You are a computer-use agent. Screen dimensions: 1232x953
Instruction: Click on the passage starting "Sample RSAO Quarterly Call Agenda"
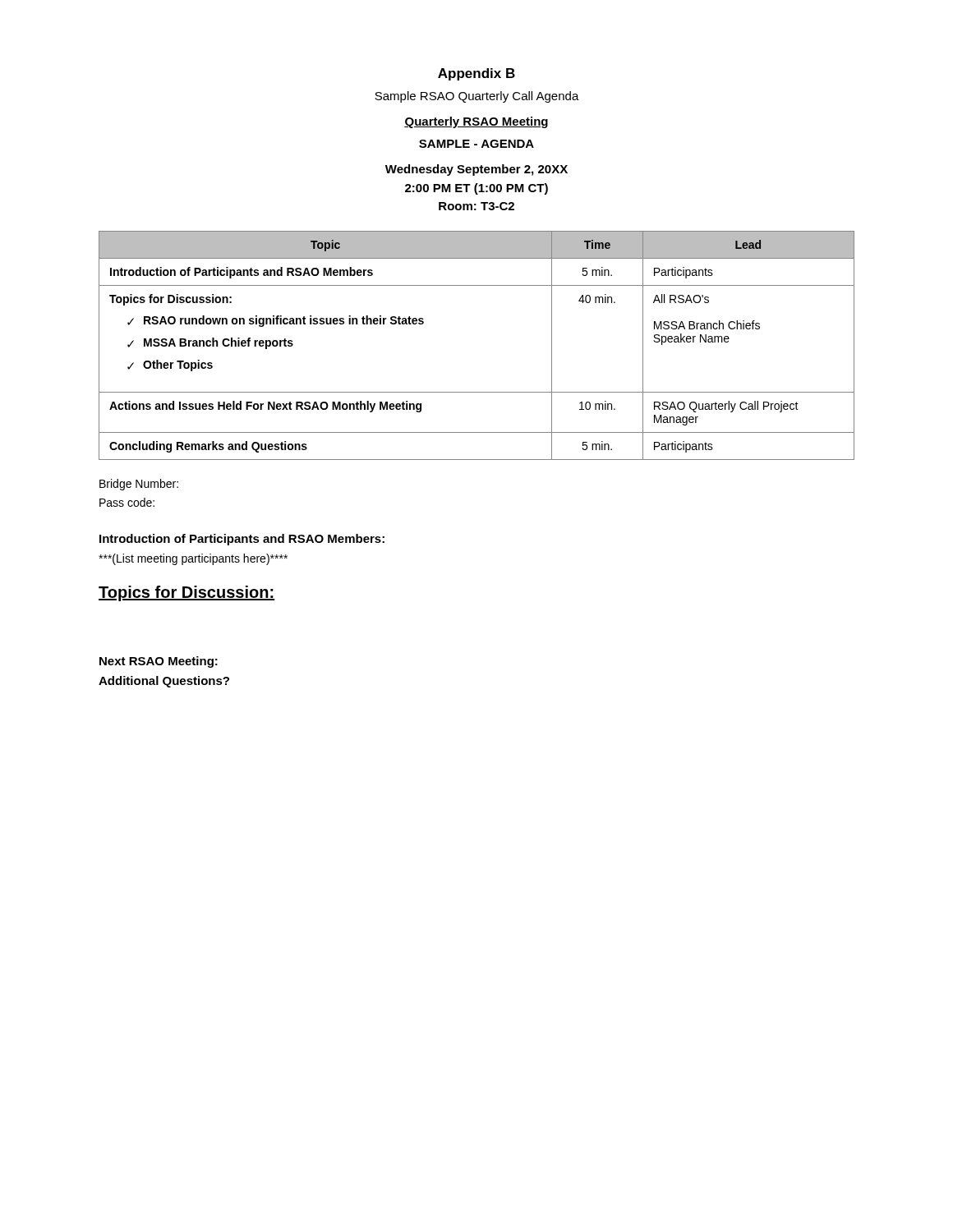476,96
